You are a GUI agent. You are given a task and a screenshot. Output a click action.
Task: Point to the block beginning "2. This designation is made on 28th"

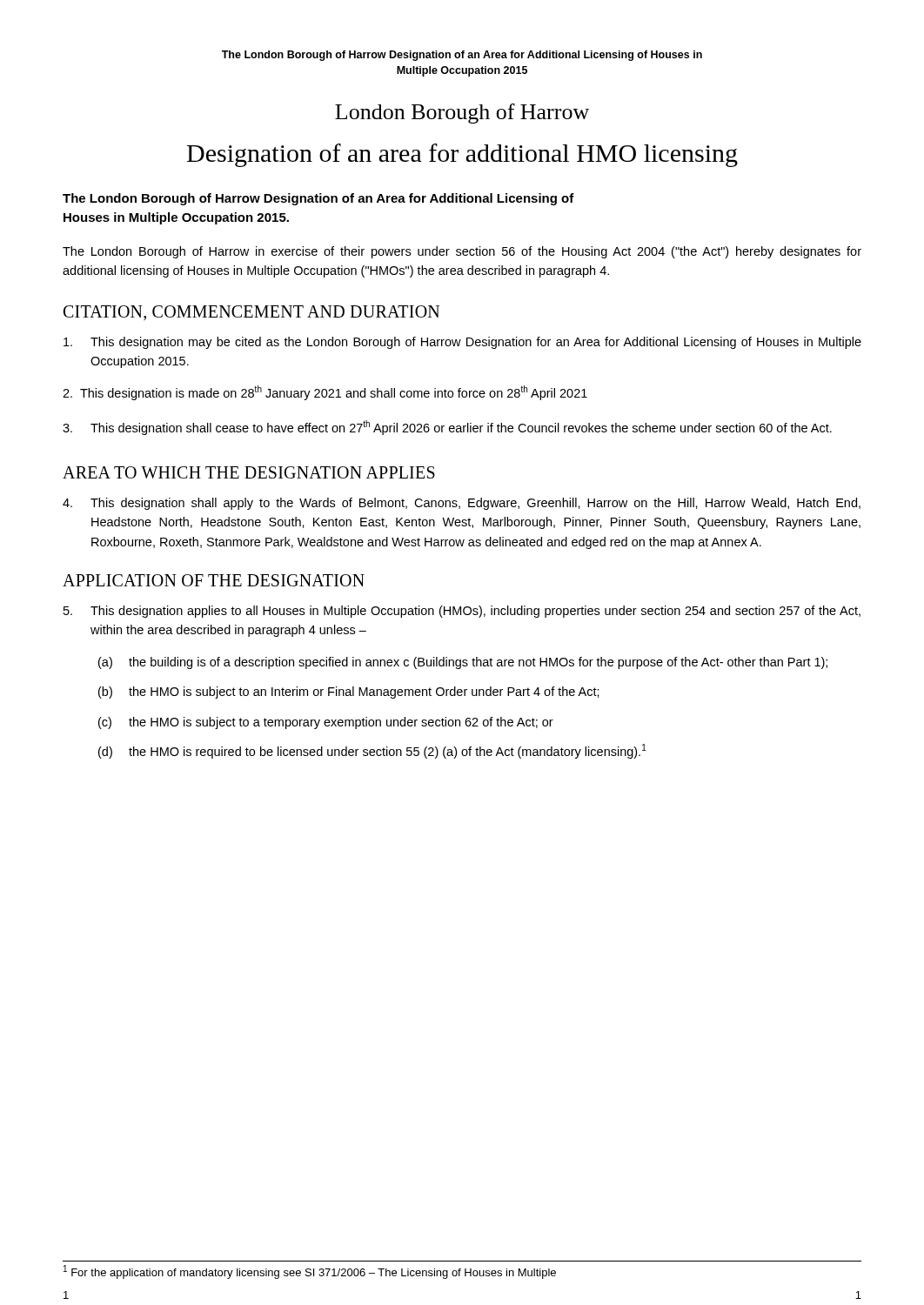[x=325, y=392]
